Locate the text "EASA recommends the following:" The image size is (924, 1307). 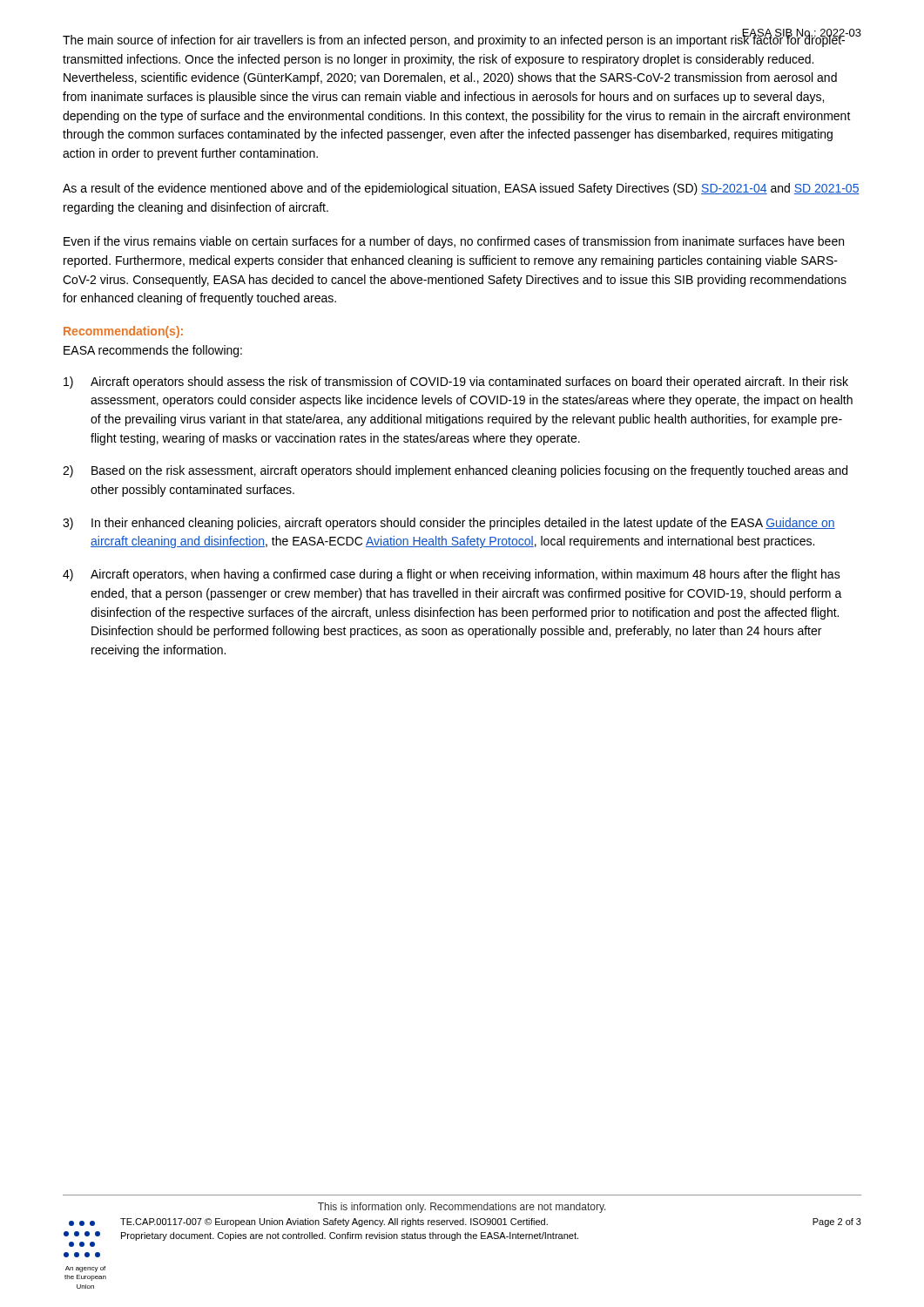153,350
